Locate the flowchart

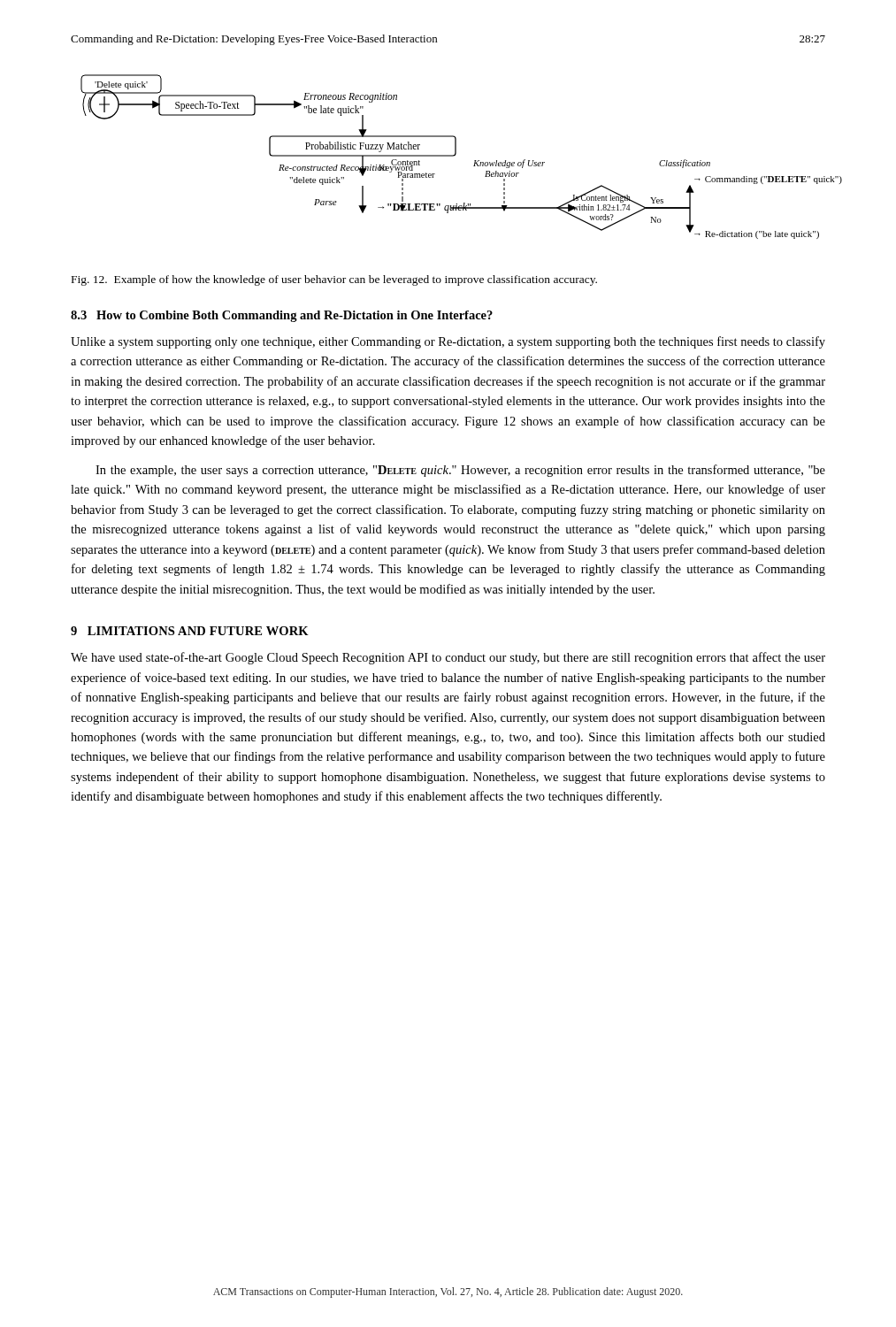click(448, 168)
